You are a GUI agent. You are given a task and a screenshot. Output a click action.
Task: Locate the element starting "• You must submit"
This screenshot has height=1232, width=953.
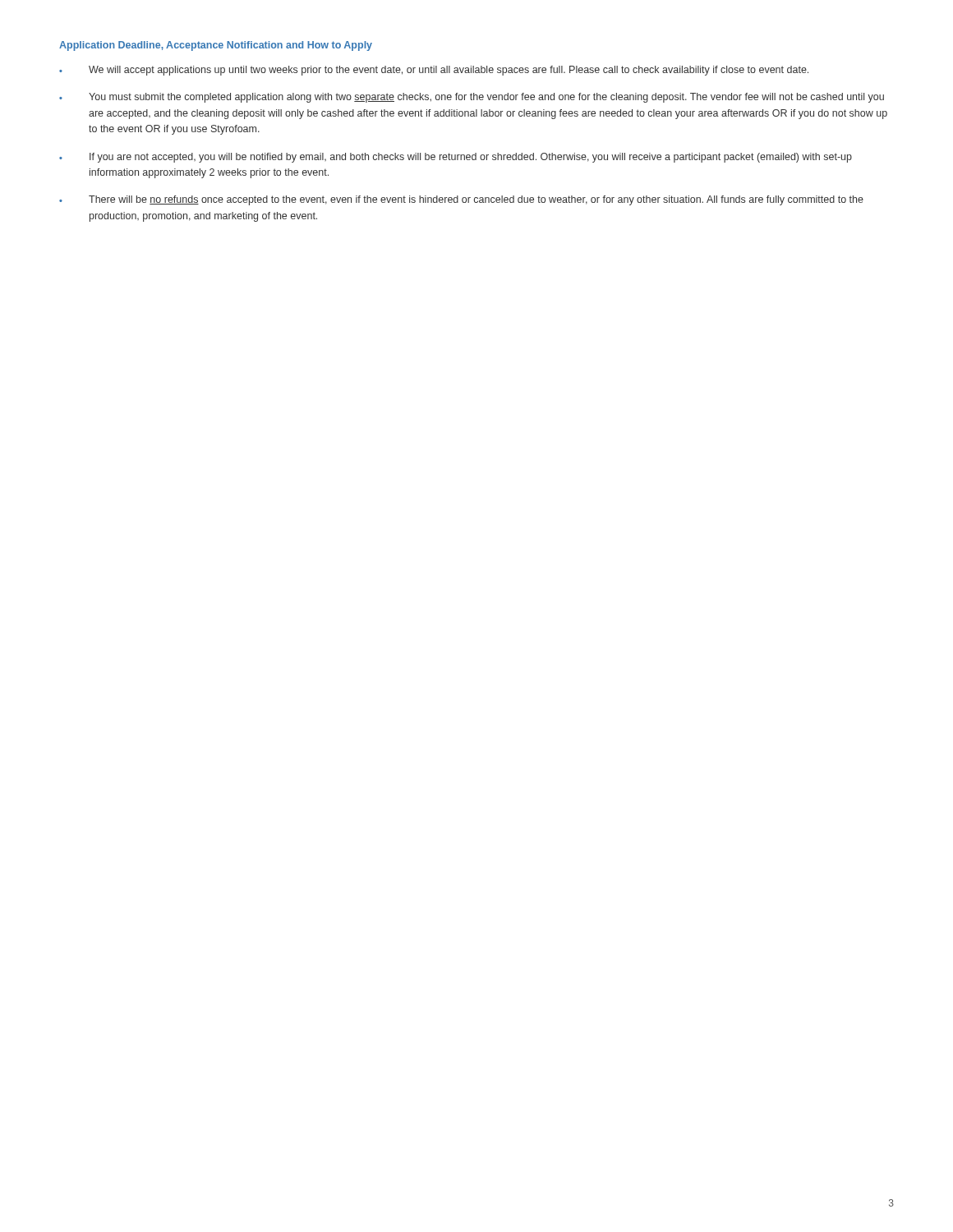pyautogui.click(x=476, y=114)
